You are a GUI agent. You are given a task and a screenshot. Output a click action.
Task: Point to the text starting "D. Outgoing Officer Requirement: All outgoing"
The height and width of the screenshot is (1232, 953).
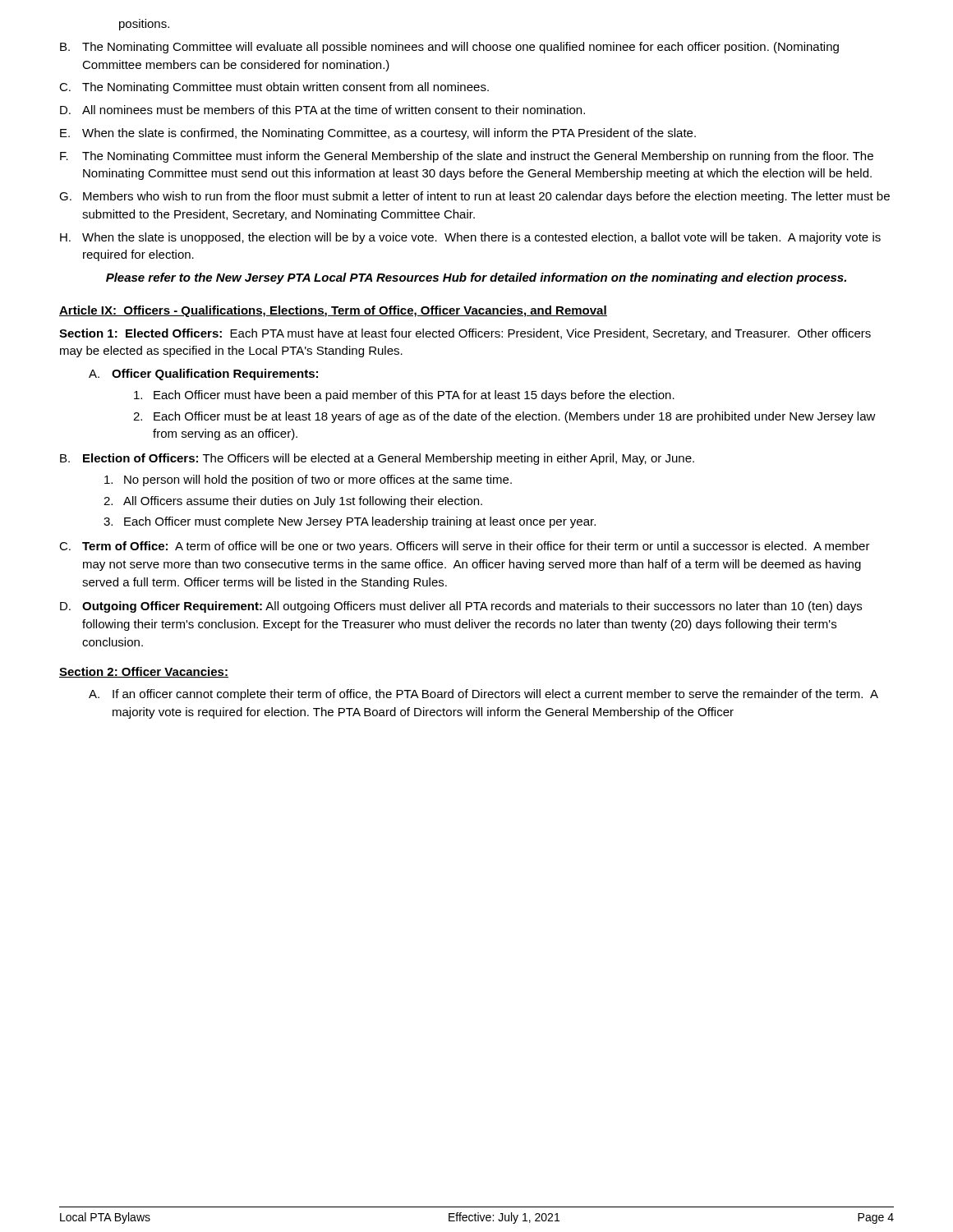point(476,624)
